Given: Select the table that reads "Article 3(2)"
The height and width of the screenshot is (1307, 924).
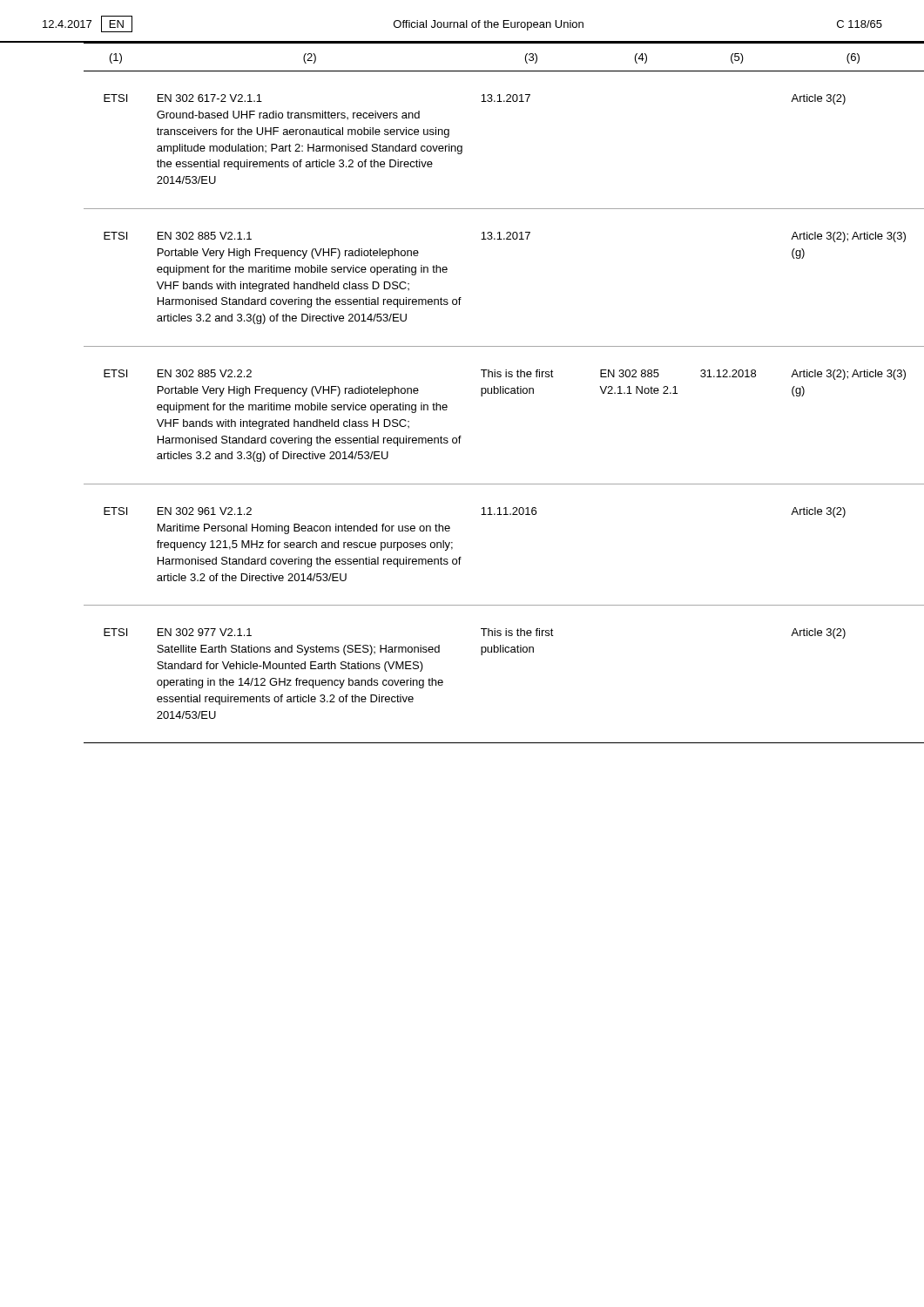Looking at the screenshot, I should [462, 393].
